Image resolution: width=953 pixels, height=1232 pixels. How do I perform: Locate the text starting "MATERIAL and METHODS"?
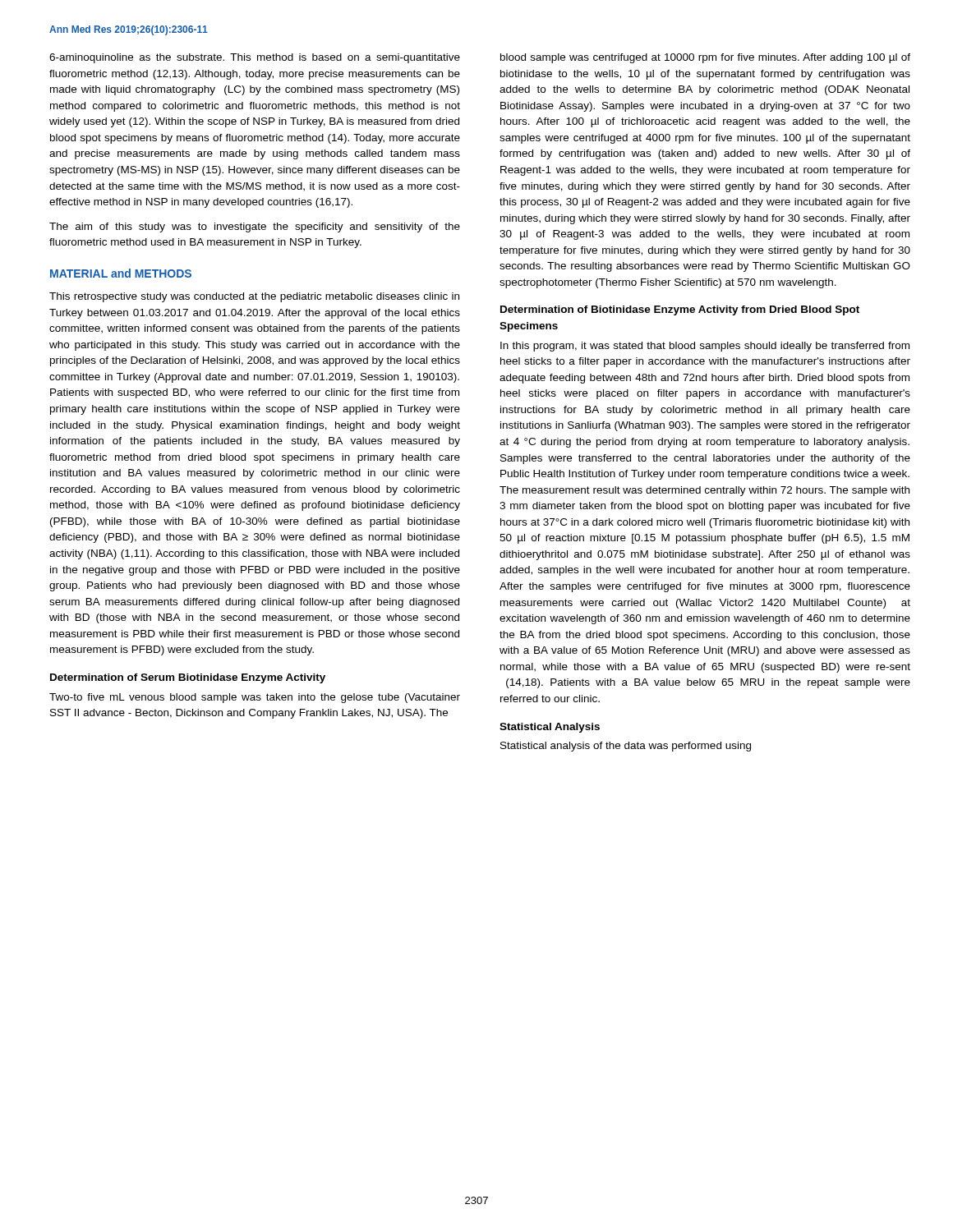coord(121,273)
